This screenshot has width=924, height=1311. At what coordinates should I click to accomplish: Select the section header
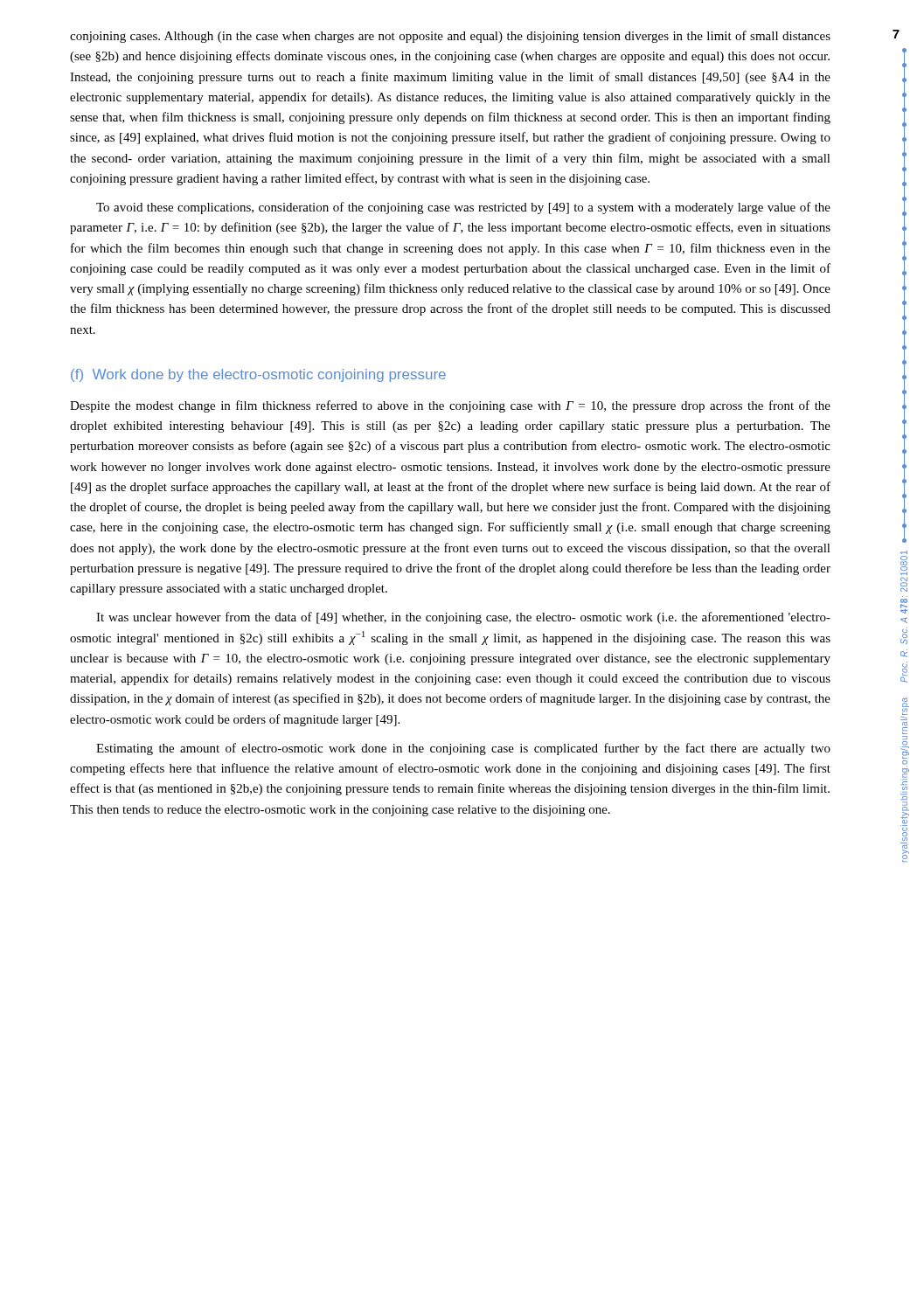(450, 375)
